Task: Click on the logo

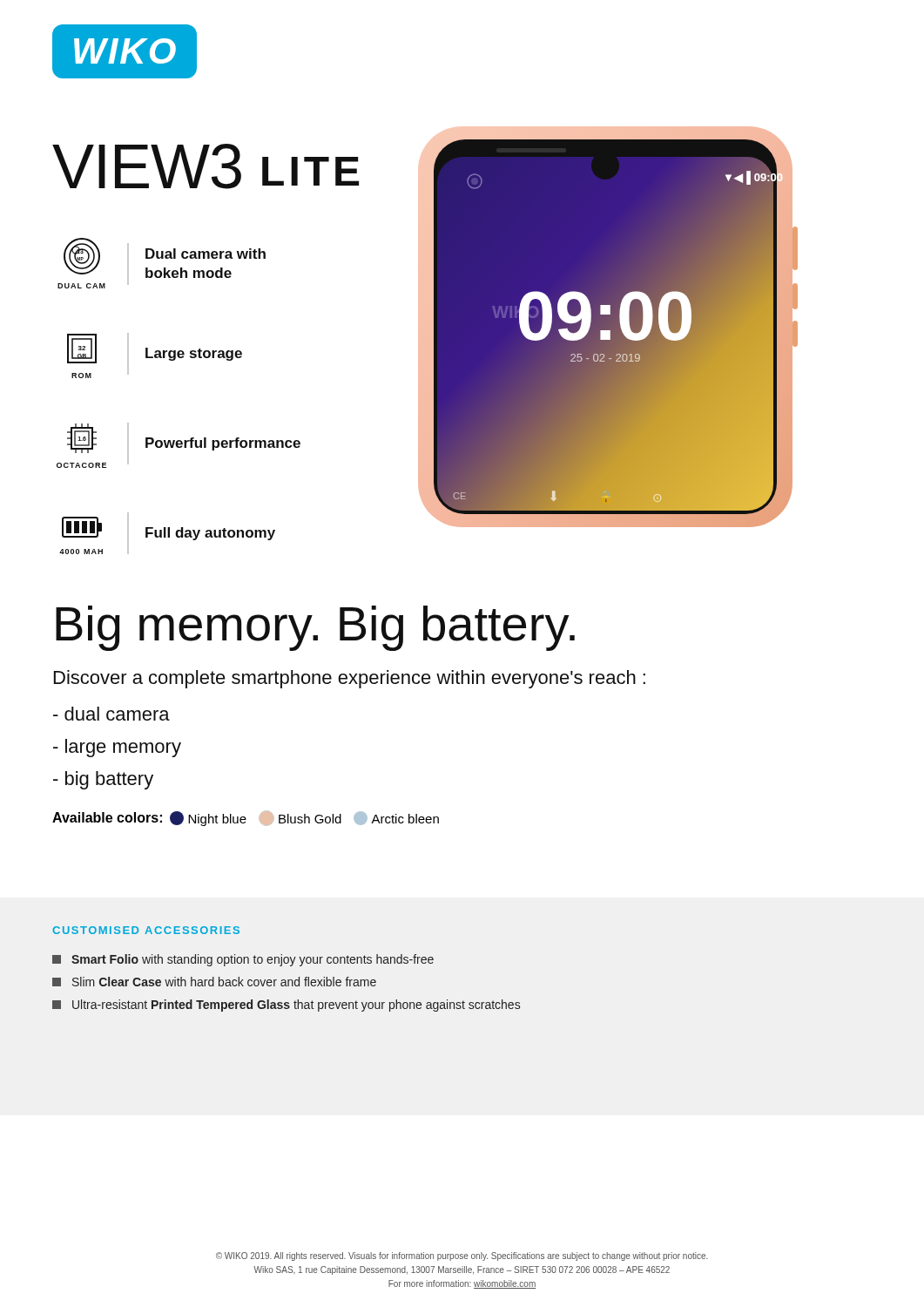Action: (x=125, y=51)
